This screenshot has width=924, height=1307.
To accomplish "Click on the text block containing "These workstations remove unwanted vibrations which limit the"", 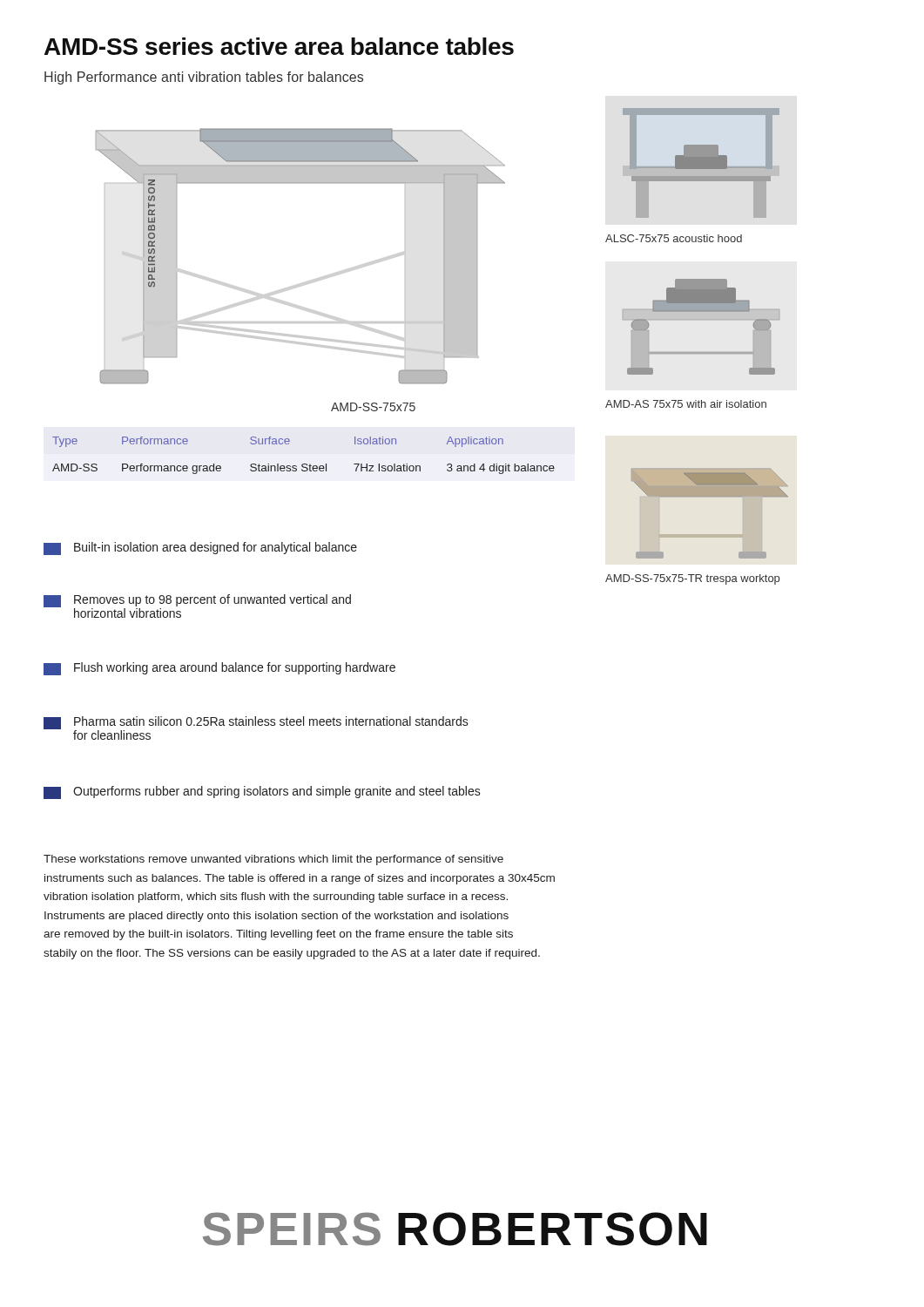I will (x=357, y=906).
